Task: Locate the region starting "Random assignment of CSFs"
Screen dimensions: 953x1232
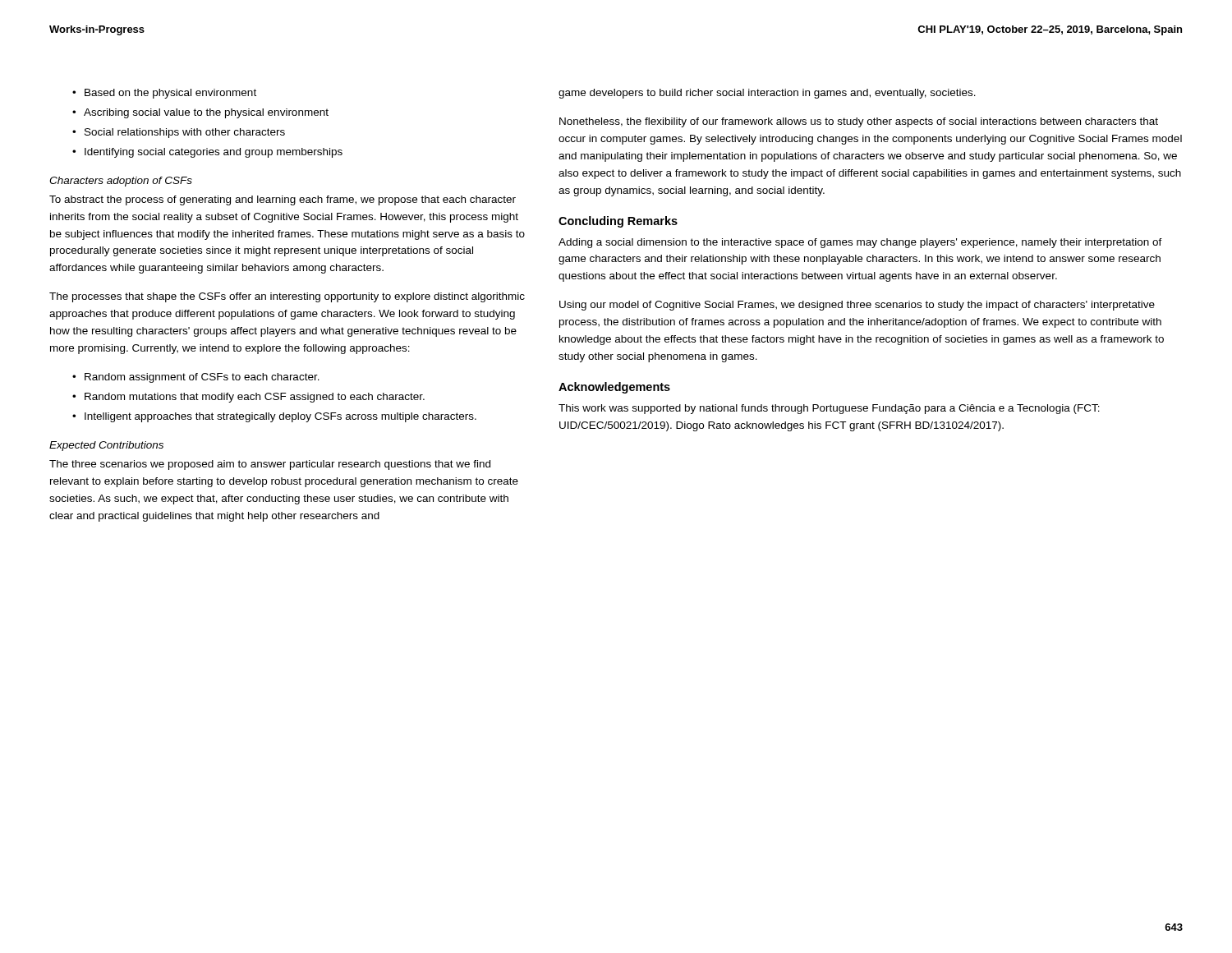Action: [287, 397]
